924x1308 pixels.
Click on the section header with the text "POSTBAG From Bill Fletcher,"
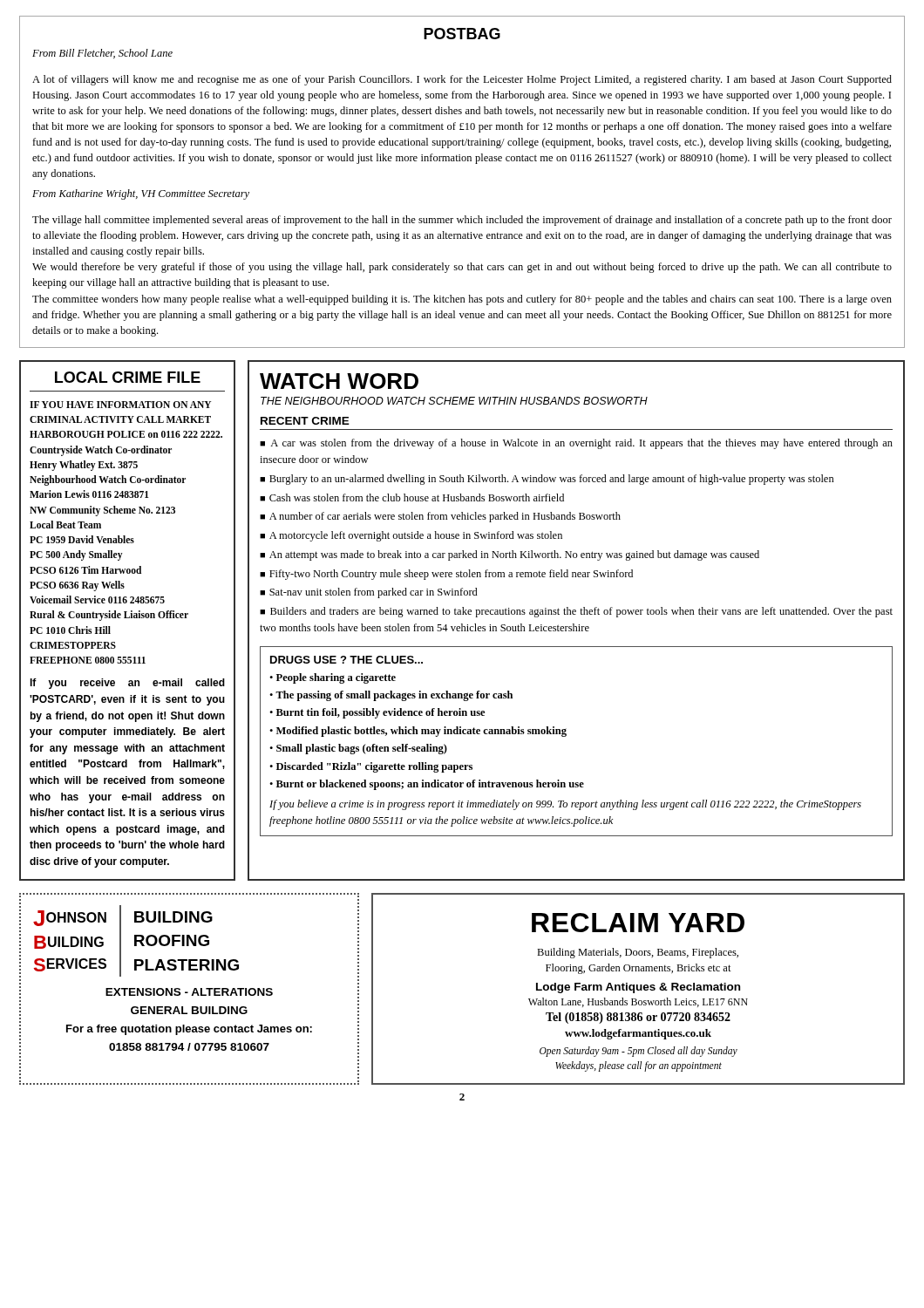(462, 34)
